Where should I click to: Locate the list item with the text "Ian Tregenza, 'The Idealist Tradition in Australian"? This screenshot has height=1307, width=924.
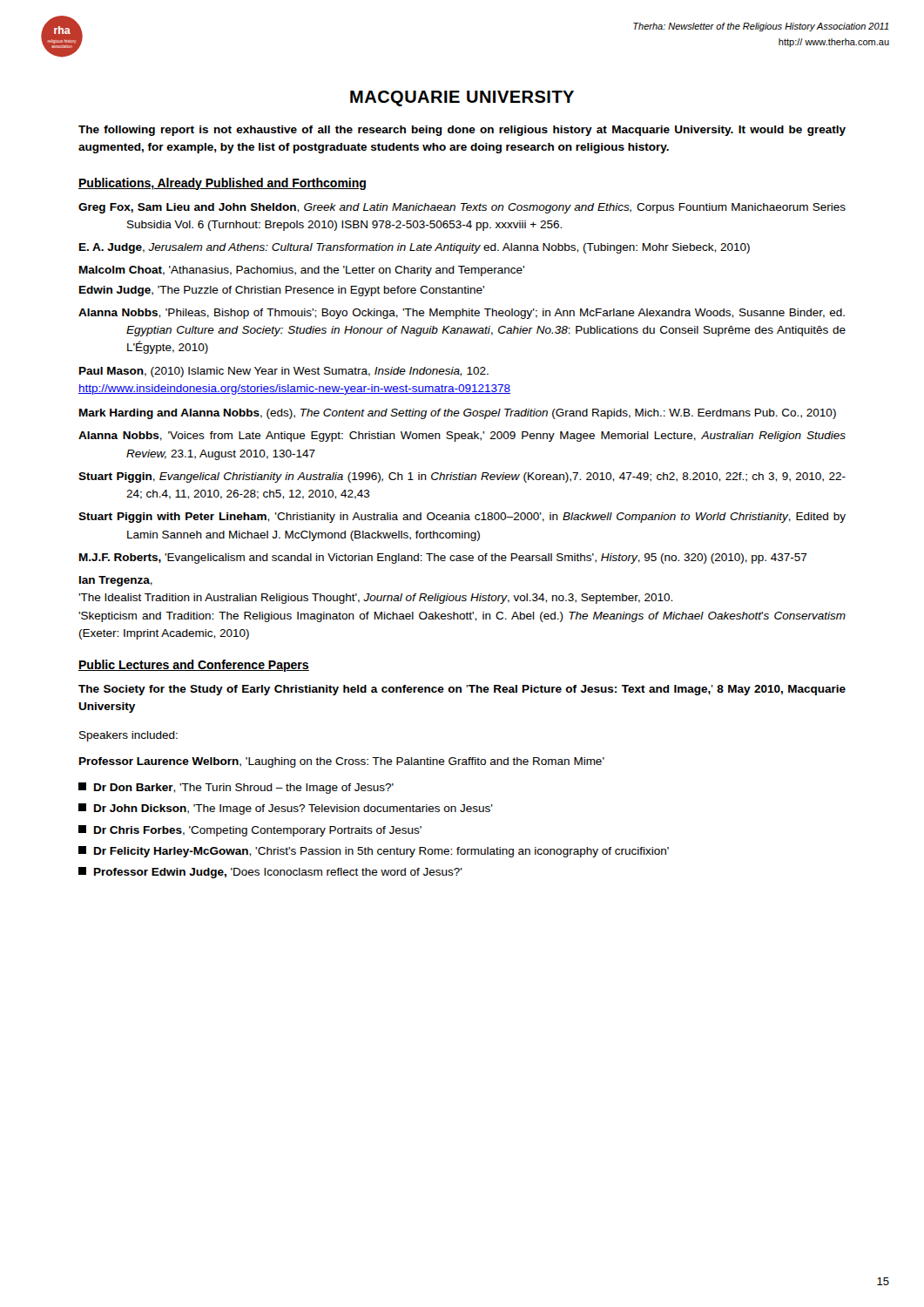pyautogui.click(x=462, y=608)
